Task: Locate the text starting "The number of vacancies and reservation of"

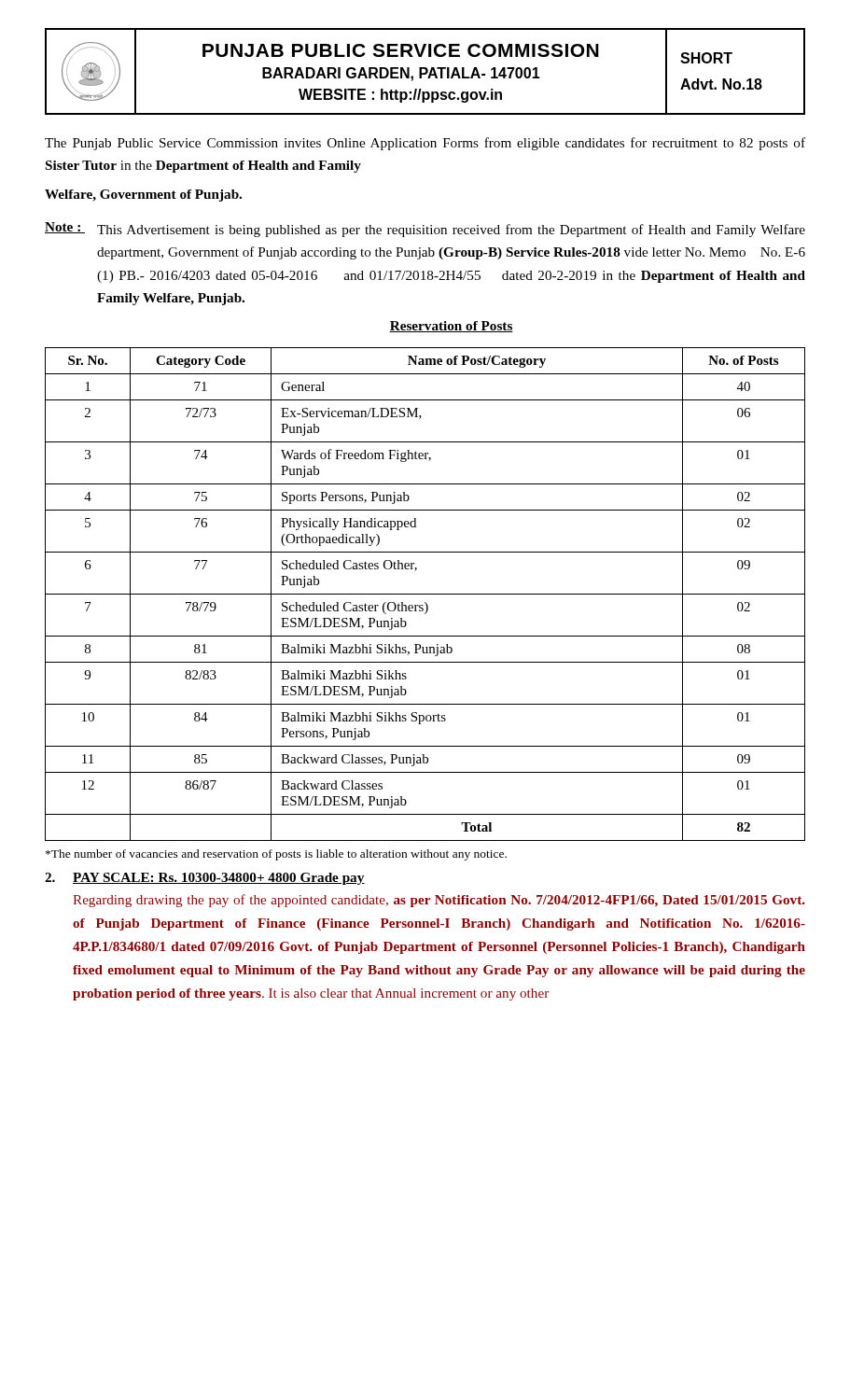Action: click(276, 853)
